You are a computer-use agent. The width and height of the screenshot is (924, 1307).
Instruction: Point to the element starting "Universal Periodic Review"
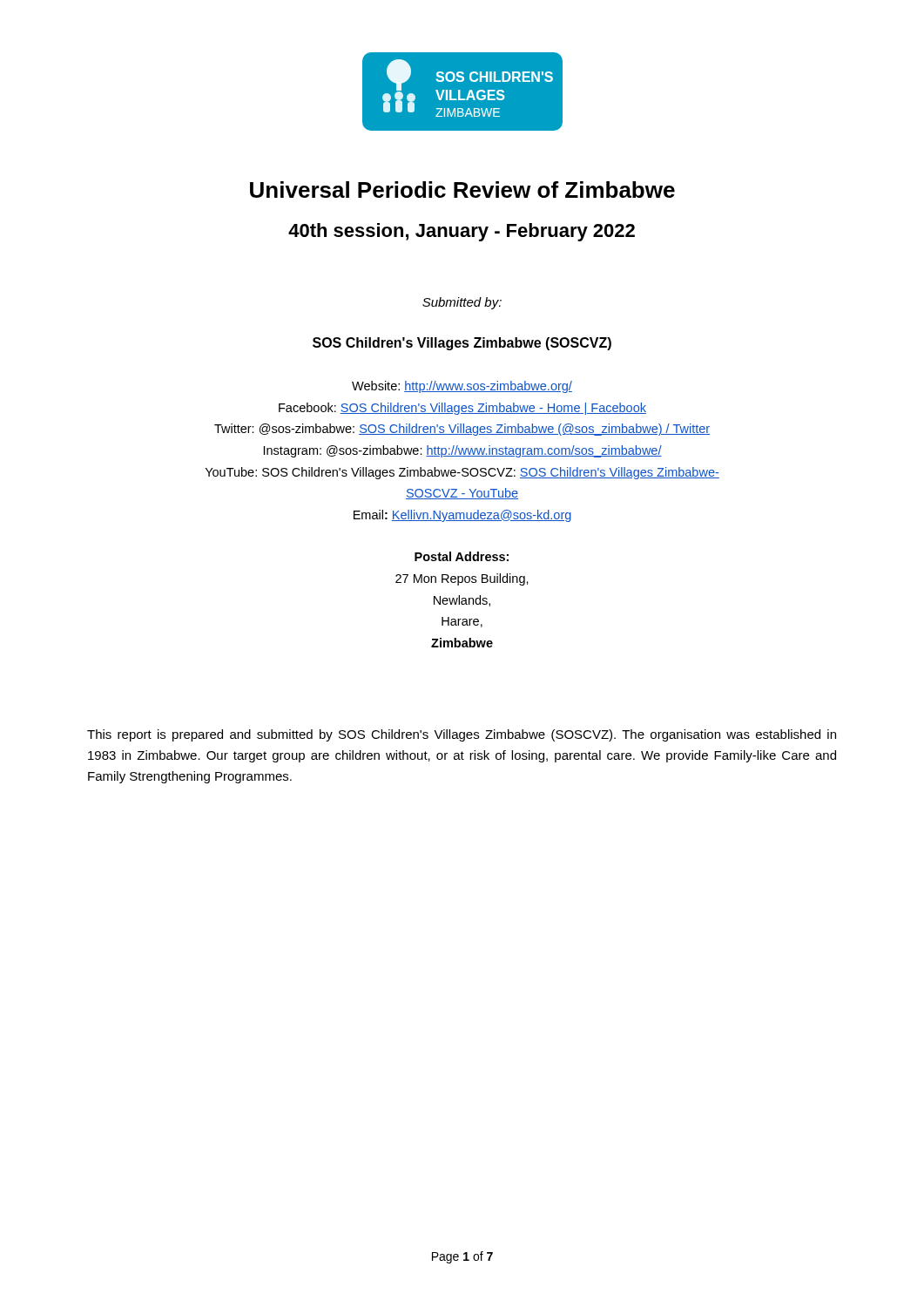(462, 190)
